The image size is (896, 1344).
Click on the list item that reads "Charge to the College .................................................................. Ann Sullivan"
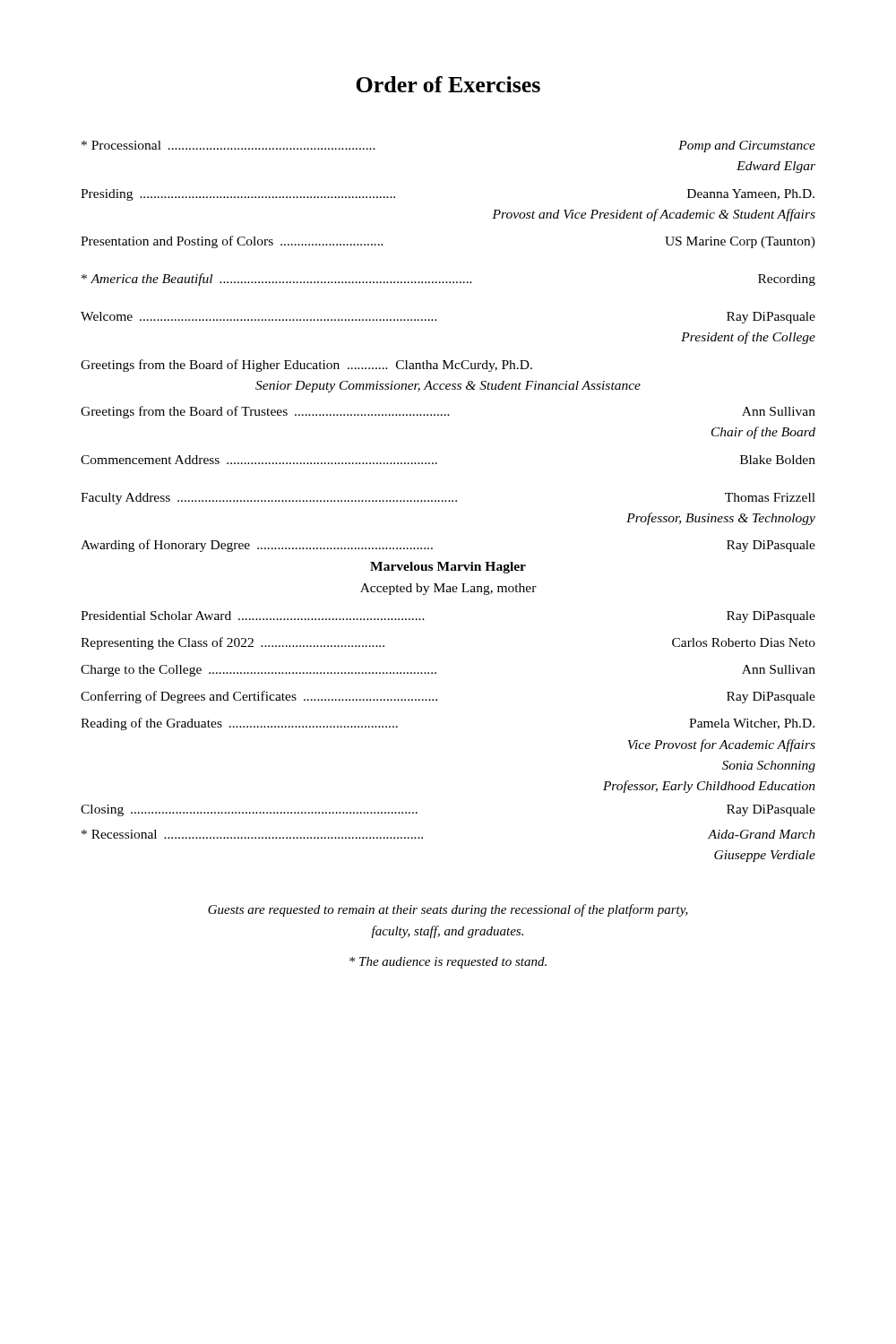(x=143, y=671)
